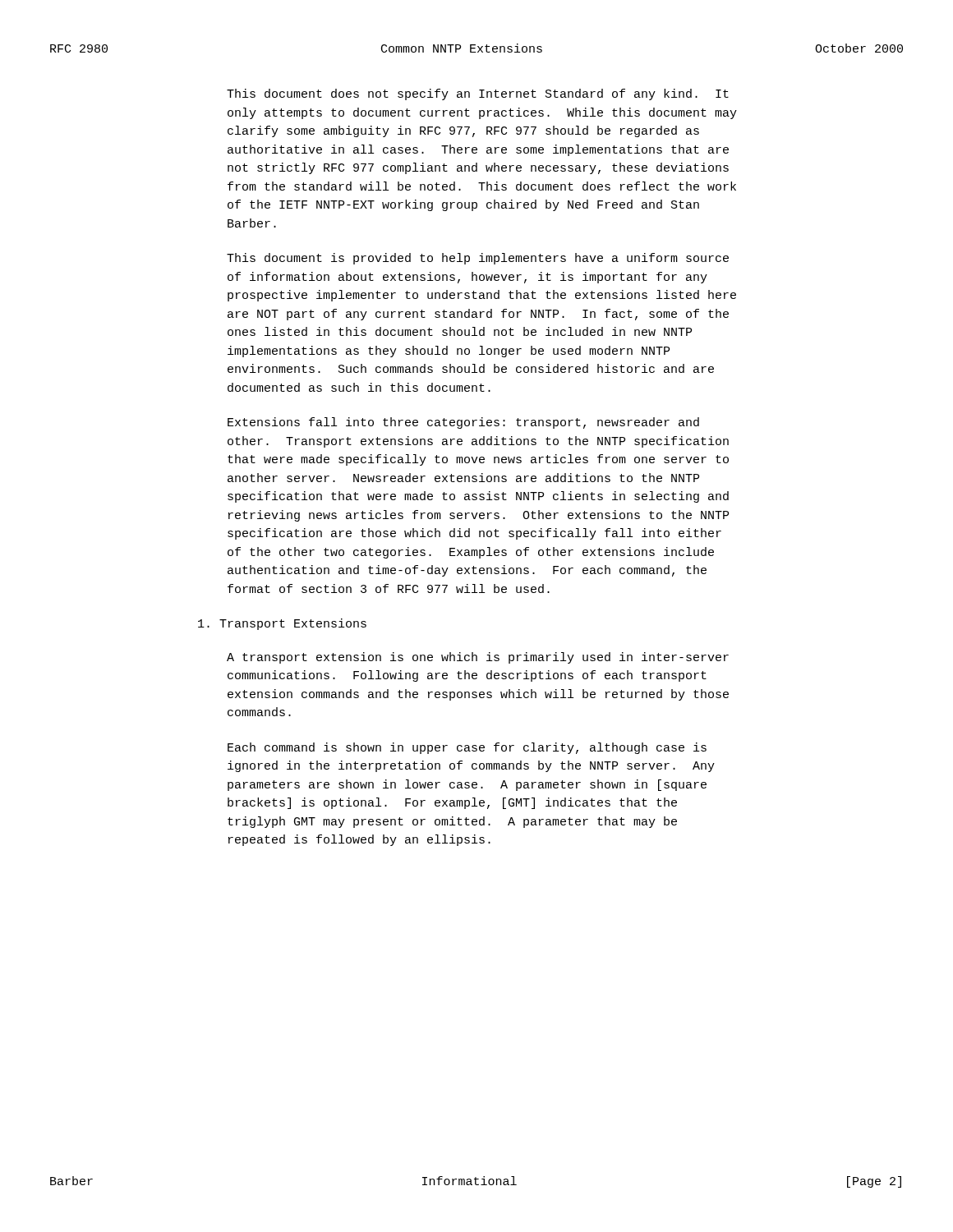Screen dimensions: 1232x953
Task: Locate the section header
Action: pyautogui.click(x=282, y=625)
